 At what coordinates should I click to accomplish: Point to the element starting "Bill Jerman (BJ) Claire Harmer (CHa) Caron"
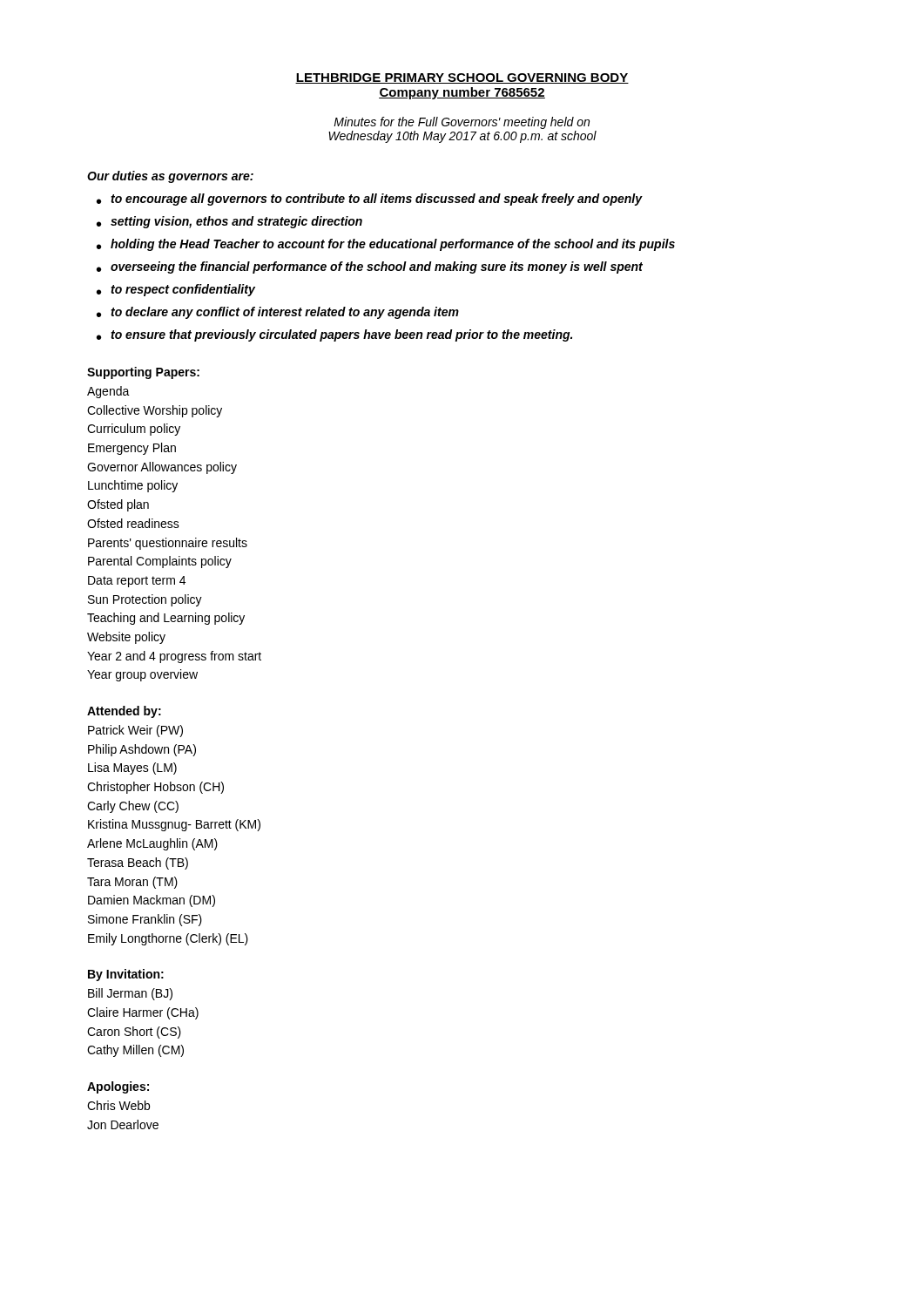[130, 994]
